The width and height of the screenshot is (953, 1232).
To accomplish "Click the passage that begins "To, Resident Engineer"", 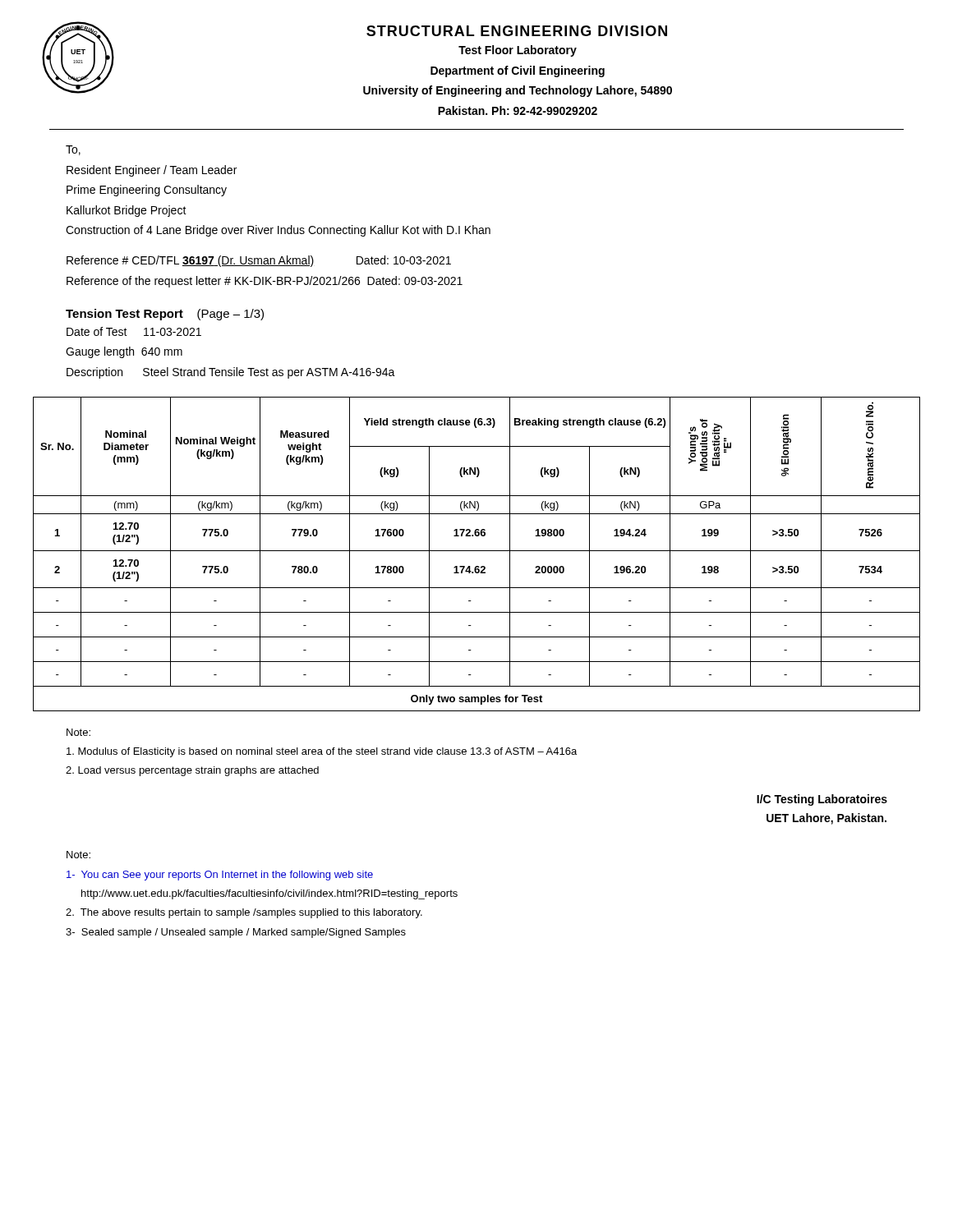I will [x=73, y=150].
